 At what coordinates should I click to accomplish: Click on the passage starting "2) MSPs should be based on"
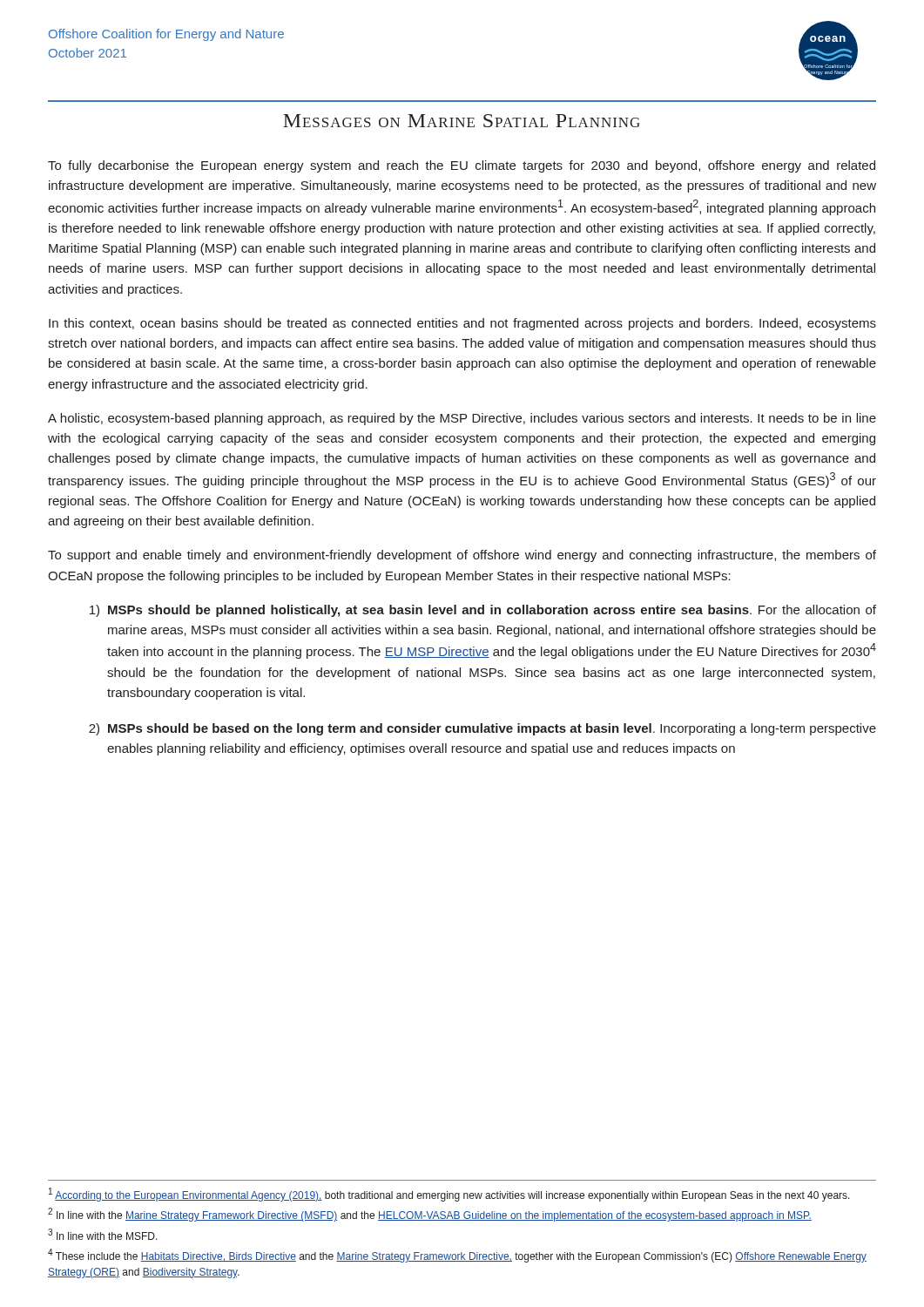(475, 738)
